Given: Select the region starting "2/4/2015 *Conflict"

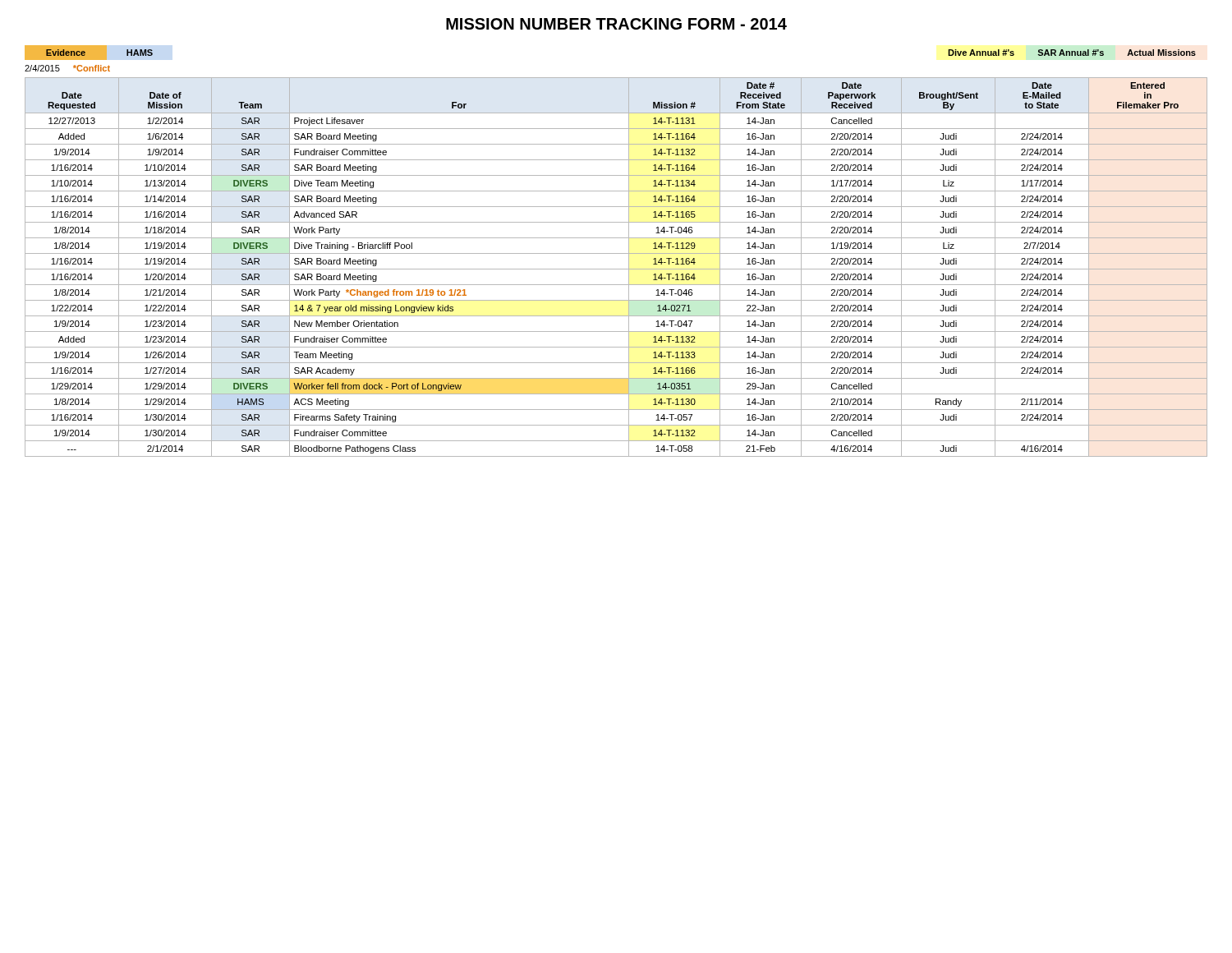Looking at the screenshot, I should (67, 68).
